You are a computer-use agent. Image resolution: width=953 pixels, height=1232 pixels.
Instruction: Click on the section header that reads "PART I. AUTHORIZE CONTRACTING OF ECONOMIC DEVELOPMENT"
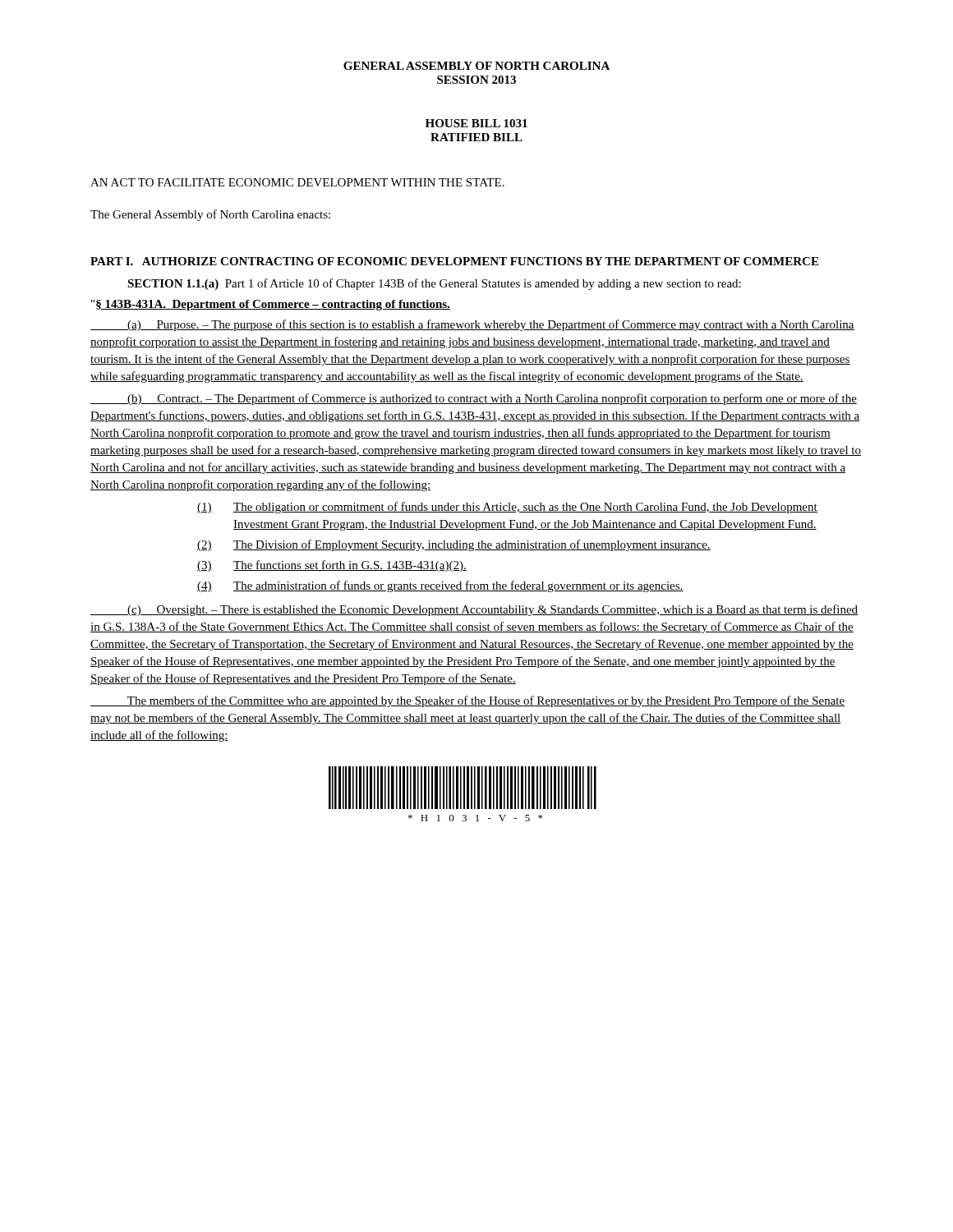pyautogui.click(x=476, y=262)
